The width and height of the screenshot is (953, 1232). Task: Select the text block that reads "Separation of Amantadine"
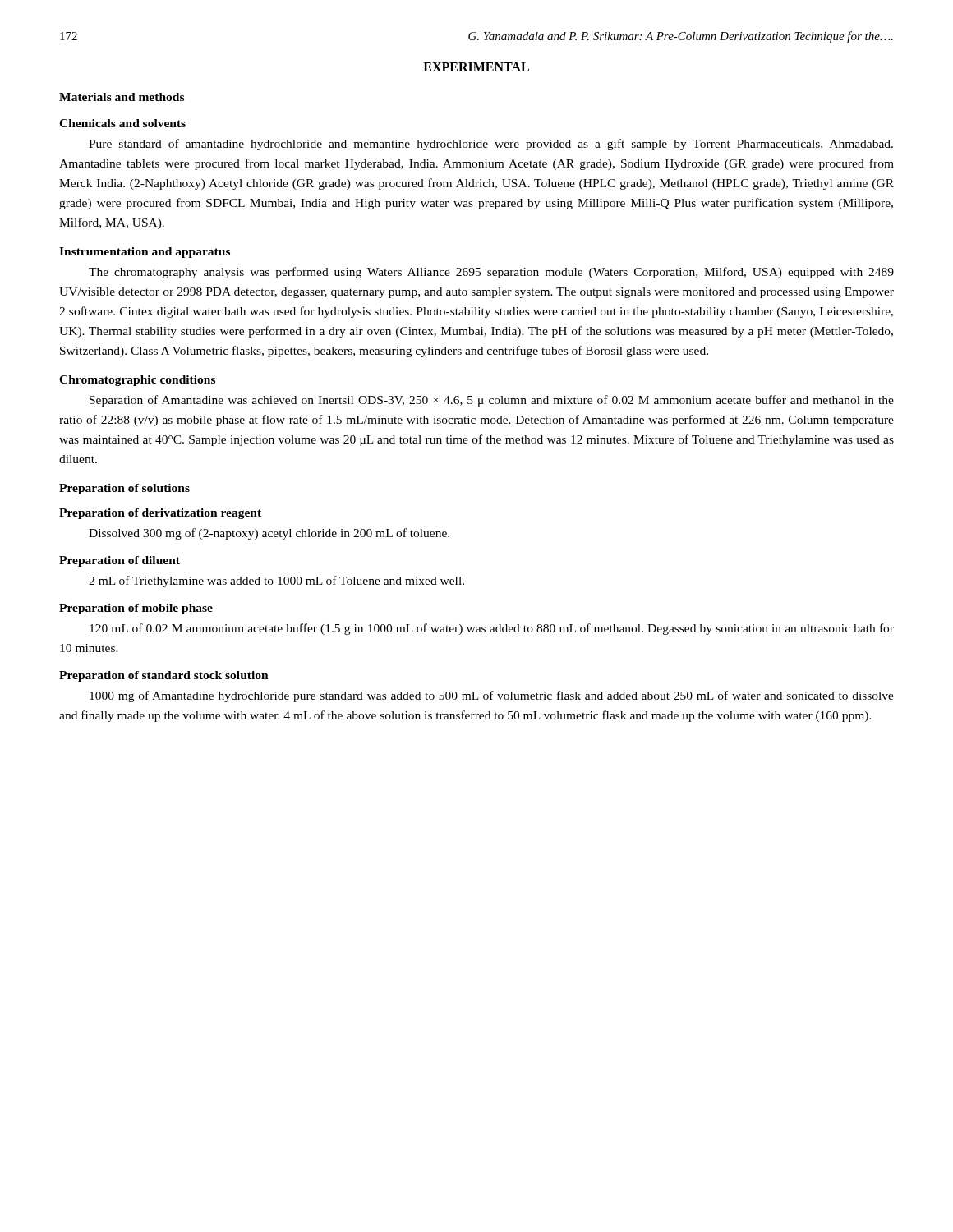coord(476,429)
